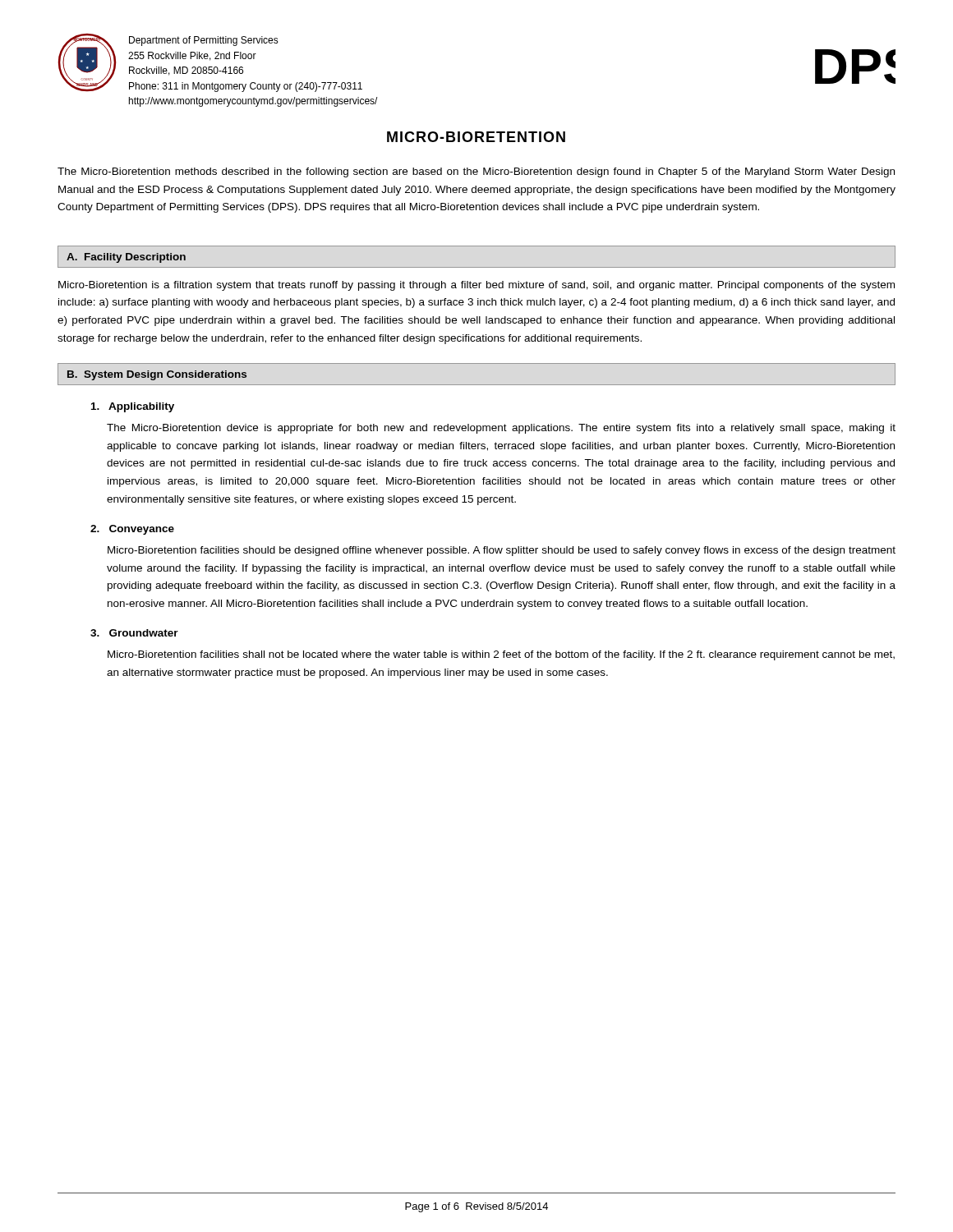Viewport: 953px width, 1232px height.
Task: Point to the text starting "The Micro-Bioretention device is appropriate for both"
Action: tap(501, 463)
